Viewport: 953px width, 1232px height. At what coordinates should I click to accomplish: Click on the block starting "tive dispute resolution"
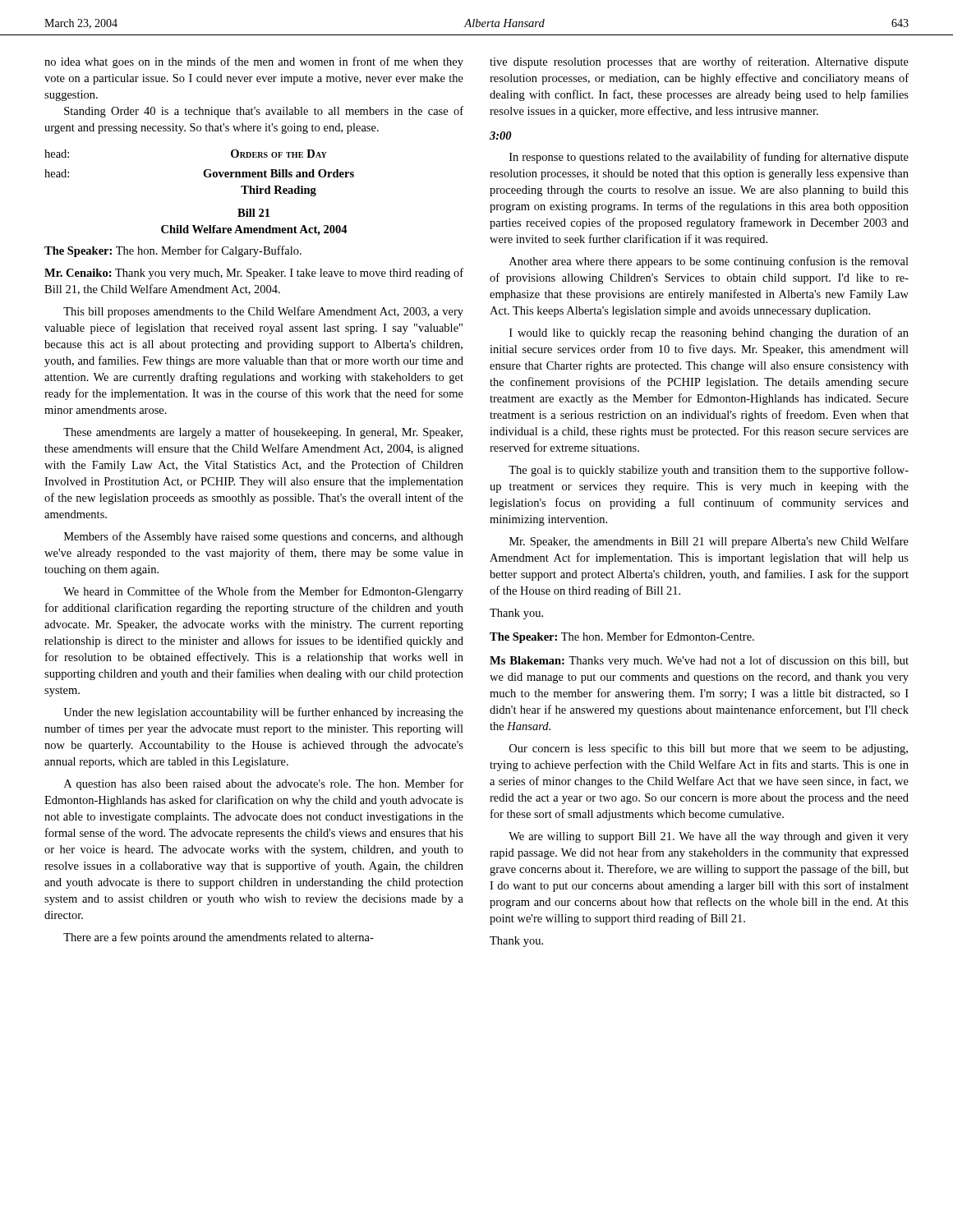point(699,86)
